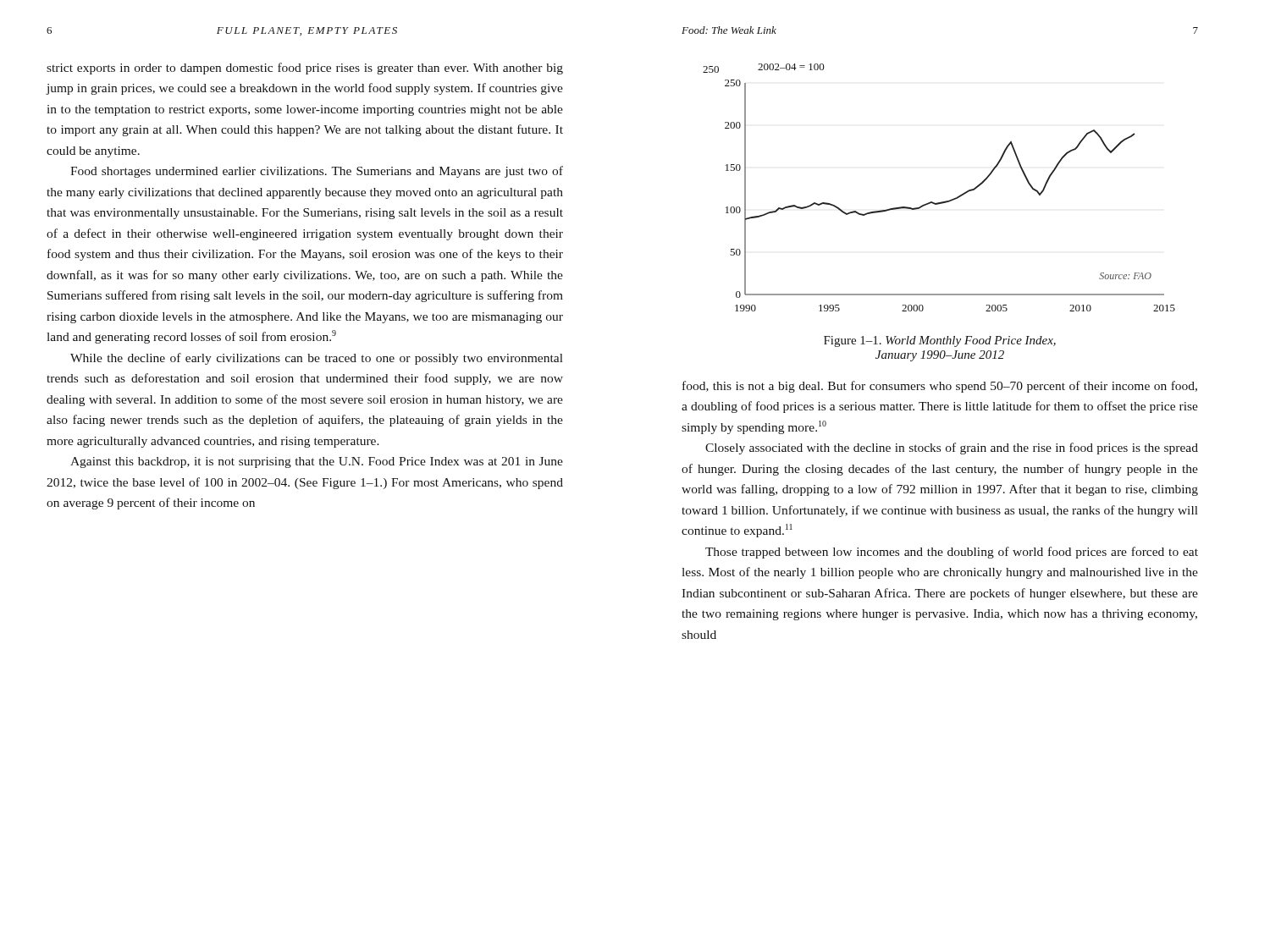
Task: Where is the passage that starts "food, this is not a big deal."?
Action: point(940,406)
